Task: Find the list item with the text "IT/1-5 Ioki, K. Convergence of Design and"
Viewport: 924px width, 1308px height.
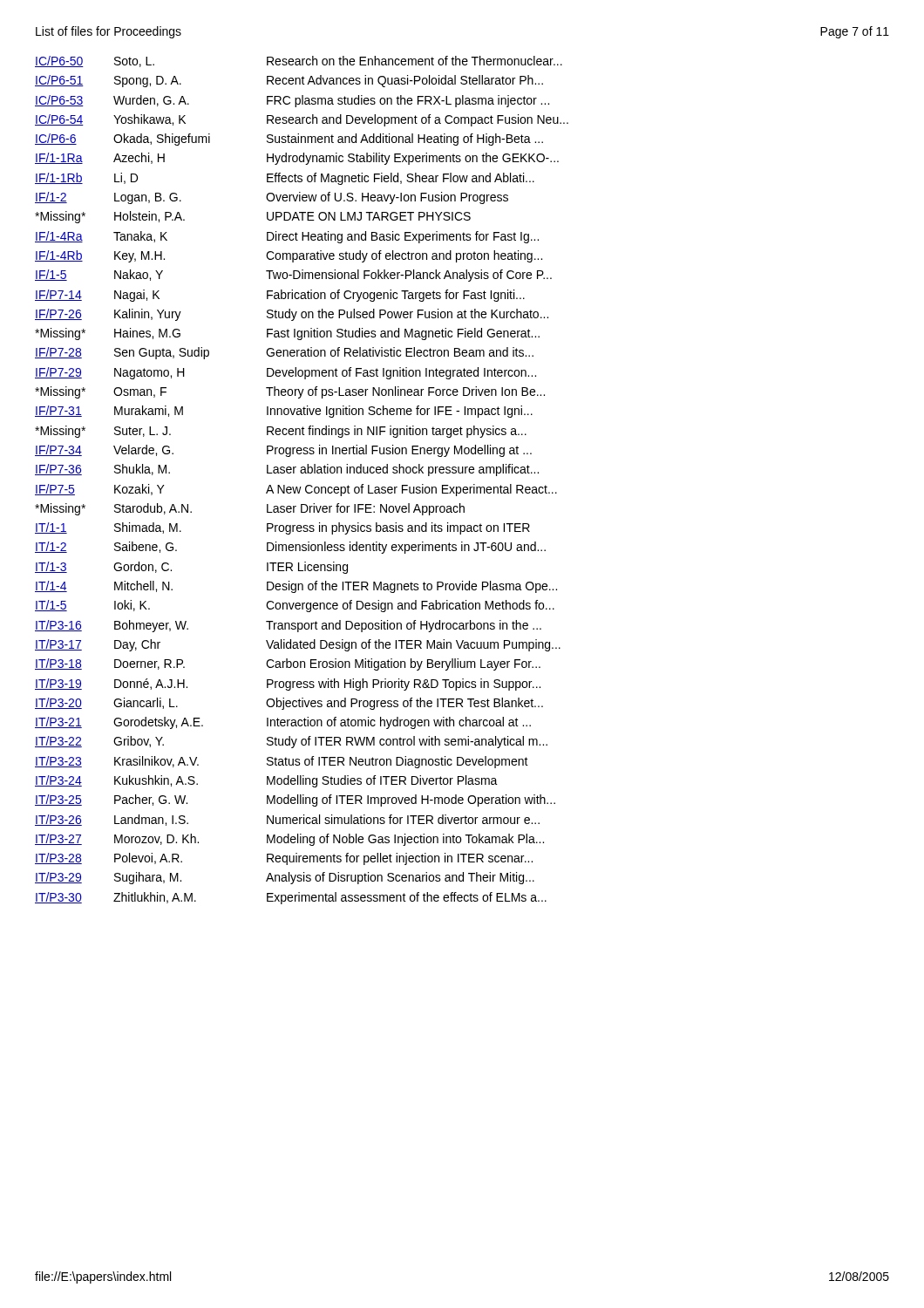Action: click(462, 606)
